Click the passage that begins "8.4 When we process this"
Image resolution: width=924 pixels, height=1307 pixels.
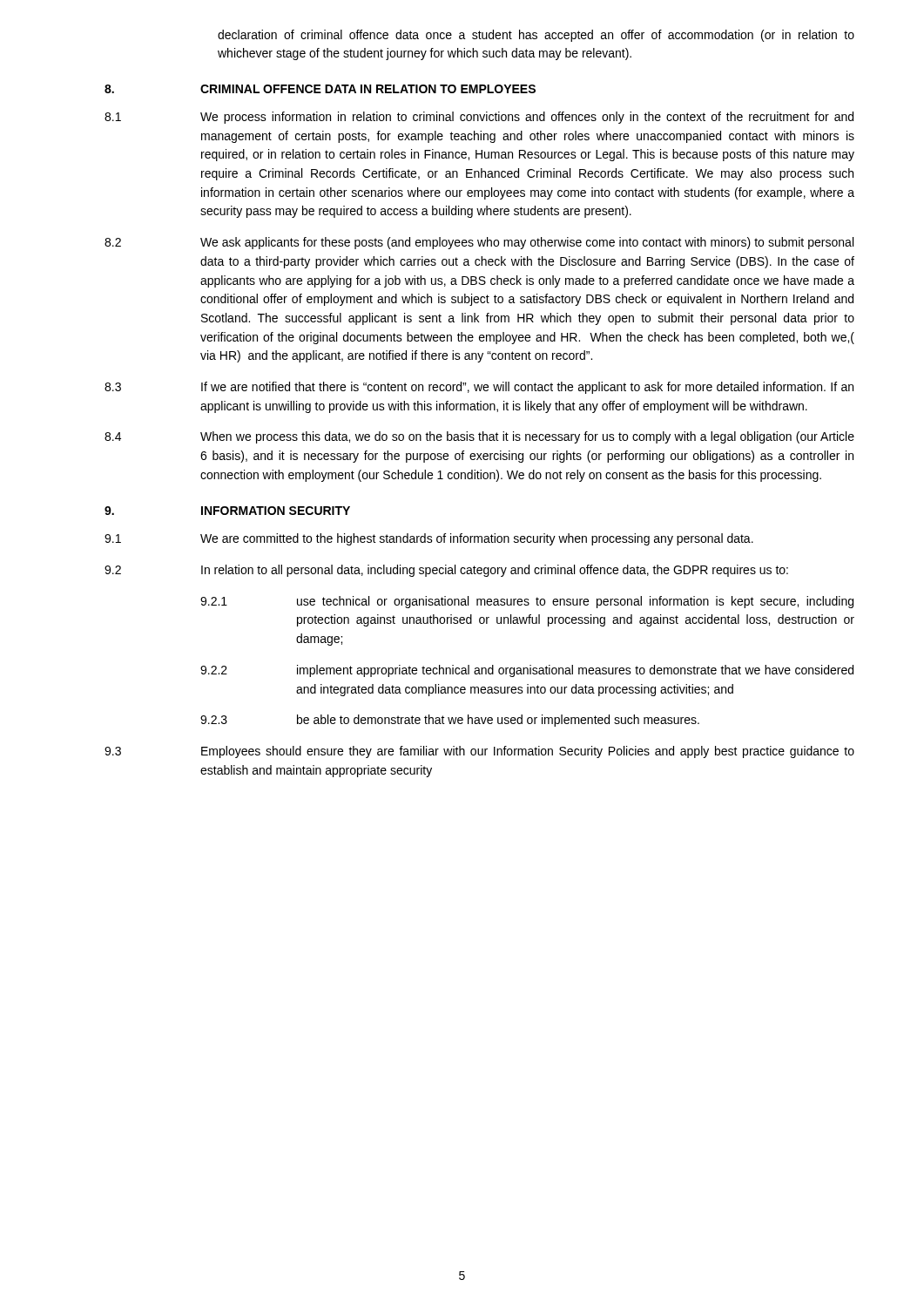coord(479,456)
